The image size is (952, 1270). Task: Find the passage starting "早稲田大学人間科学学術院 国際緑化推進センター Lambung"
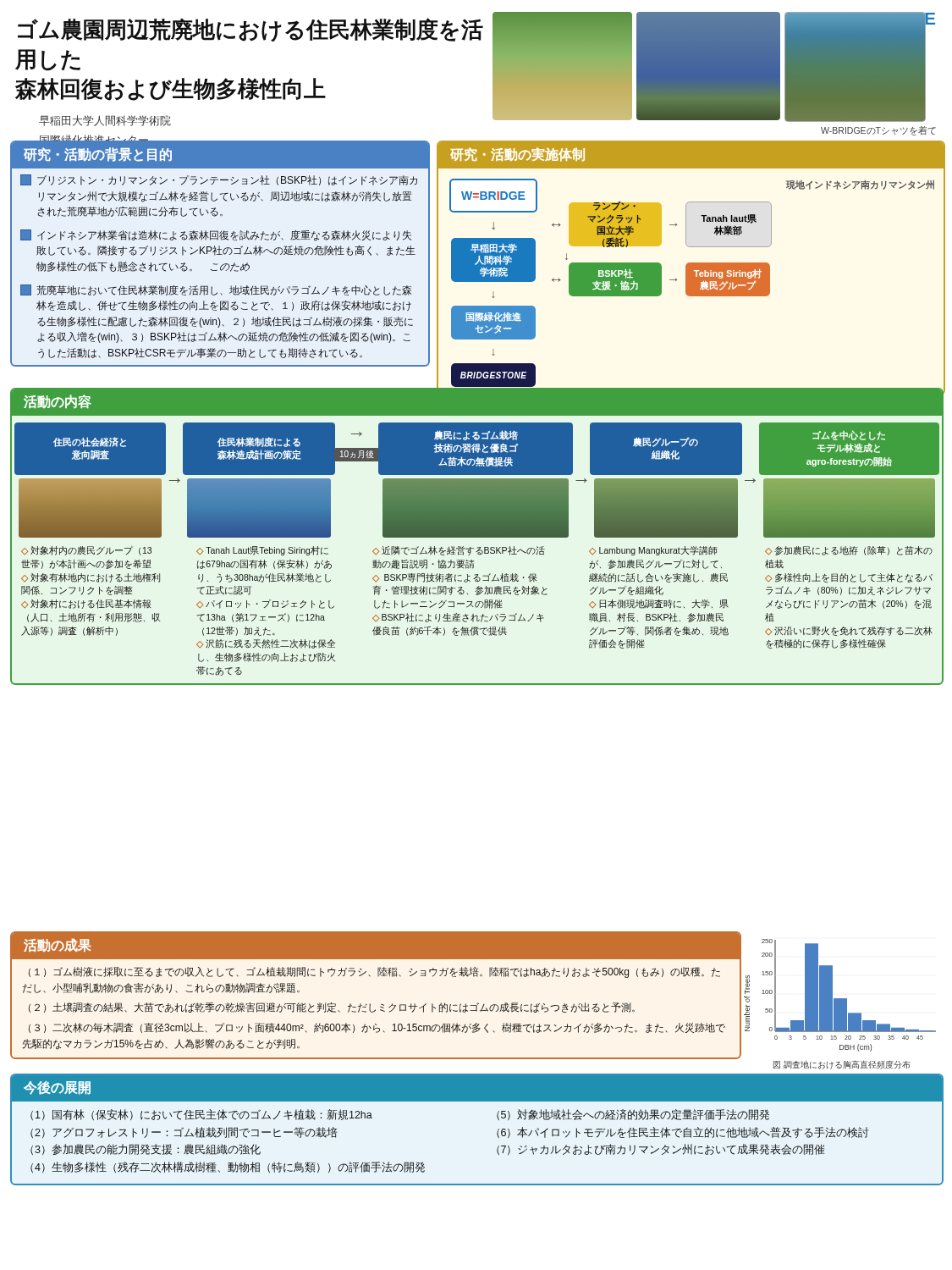[105, 140]
